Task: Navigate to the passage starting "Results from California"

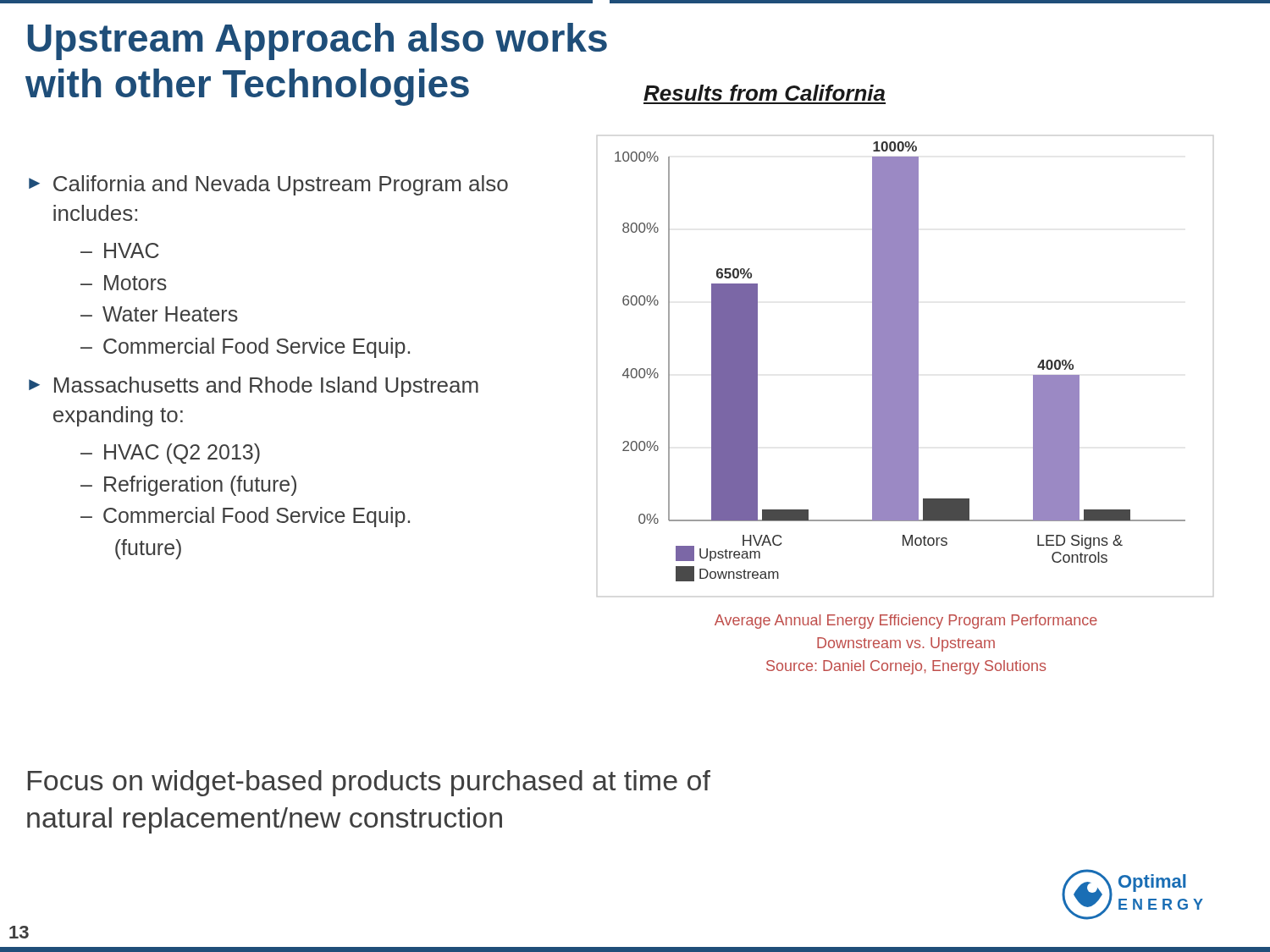Action: point(765,93)
